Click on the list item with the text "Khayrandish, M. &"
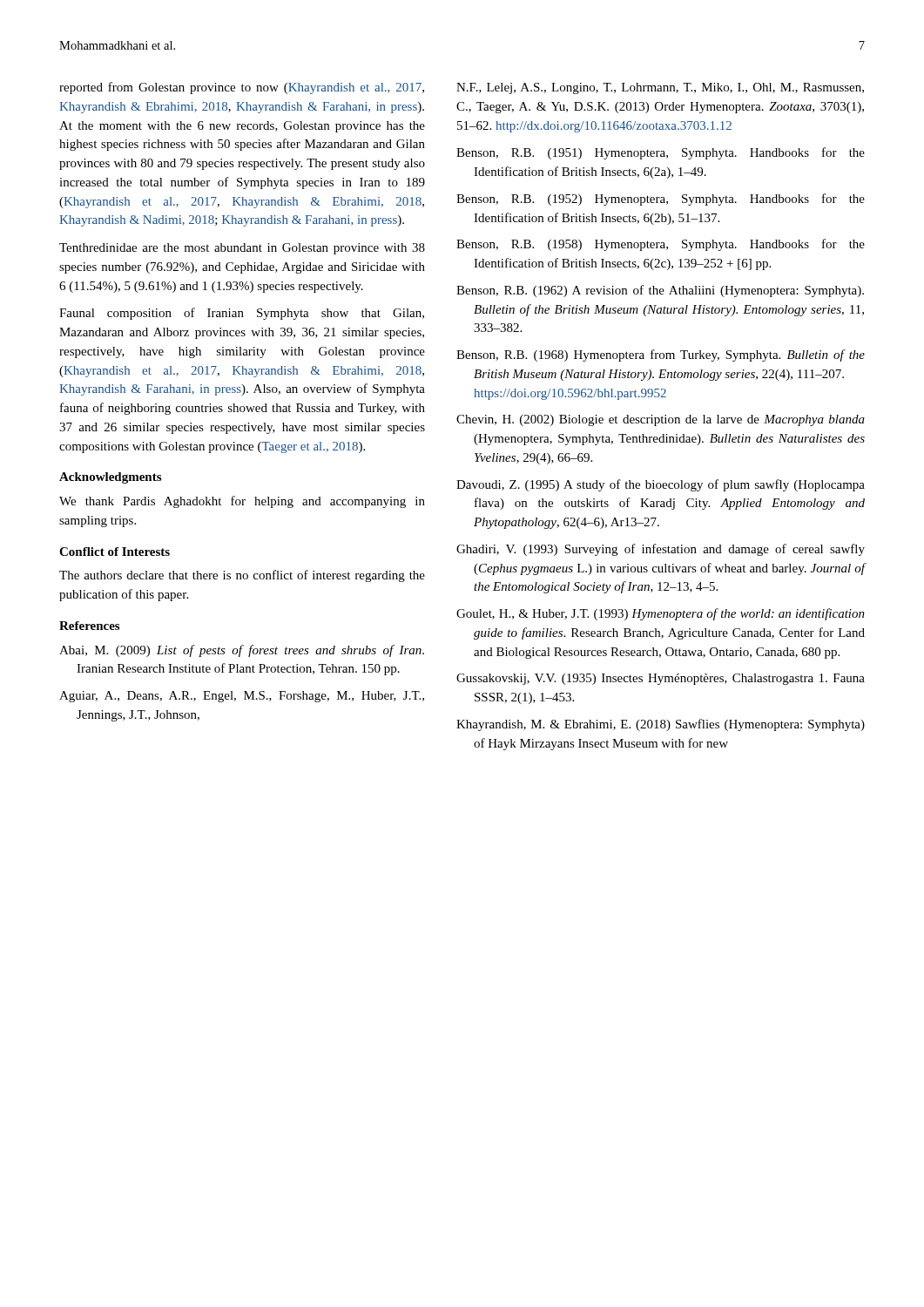924x1307 pixels. coord(661,734)
